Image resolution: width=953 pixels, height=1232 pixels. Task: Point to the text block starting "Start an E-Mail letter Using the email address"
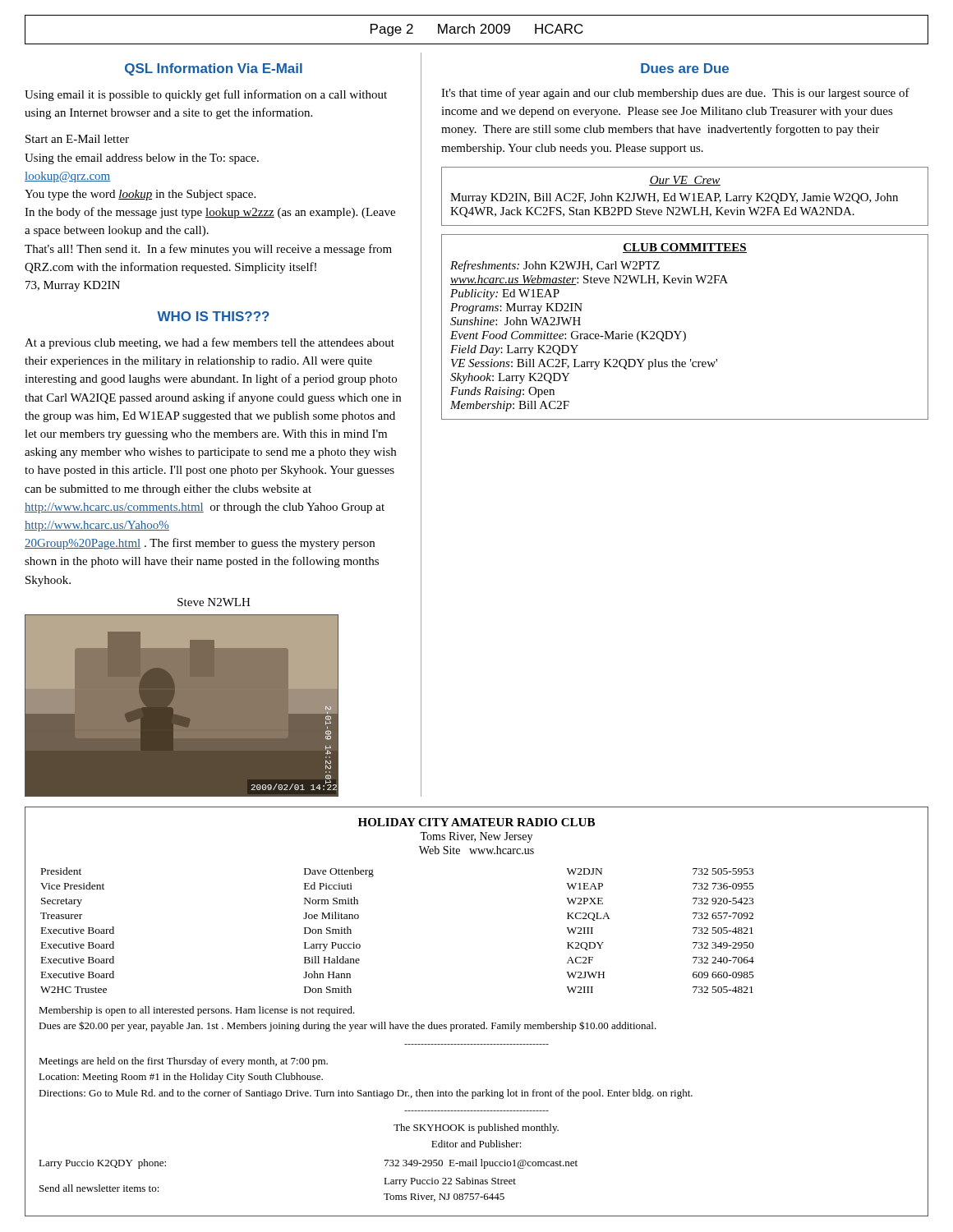210,212
